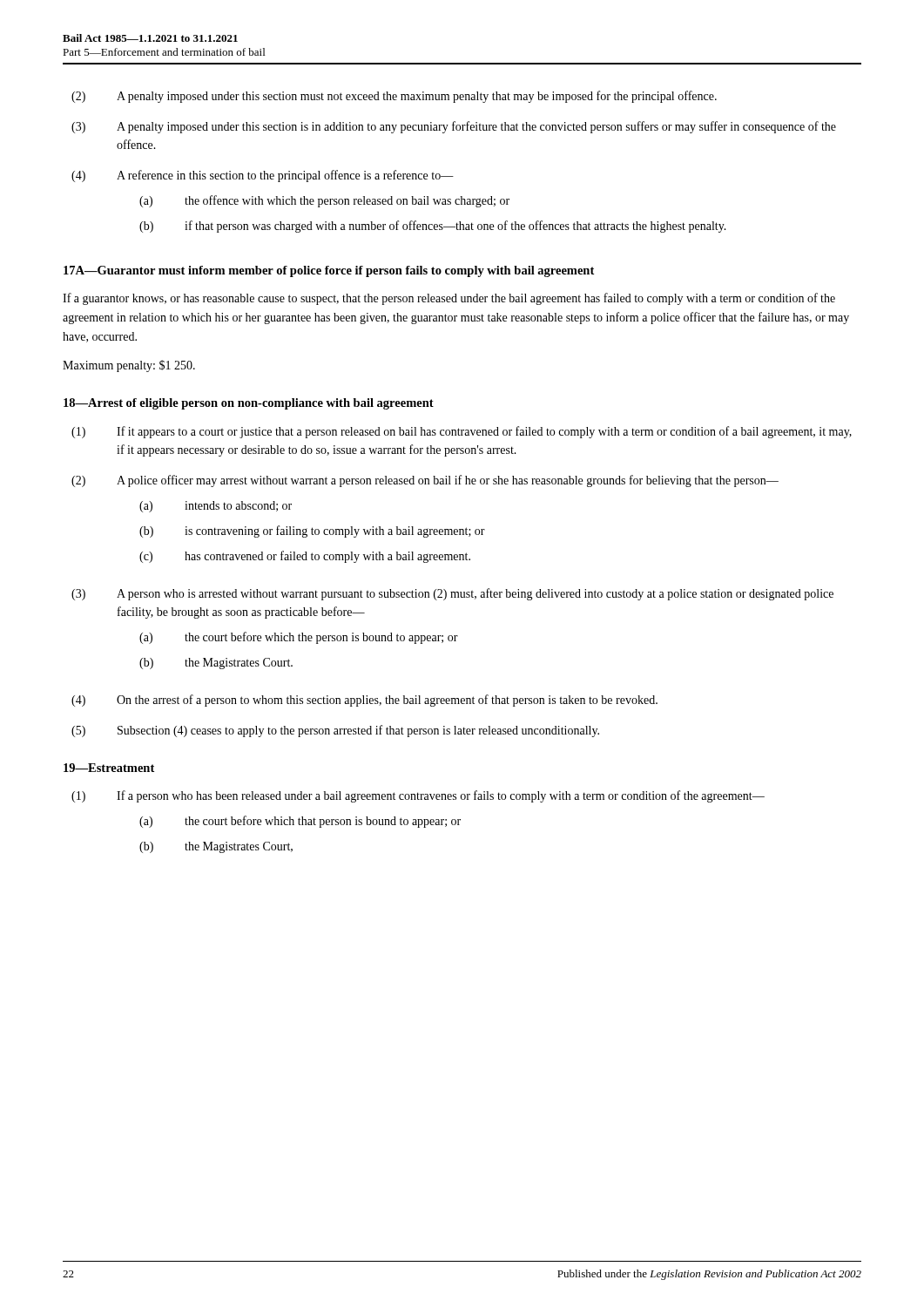Select the list item that says "(a) the offence with which the person released"
Viewport: 924px width, 1307px height.
tap(489, 201)
